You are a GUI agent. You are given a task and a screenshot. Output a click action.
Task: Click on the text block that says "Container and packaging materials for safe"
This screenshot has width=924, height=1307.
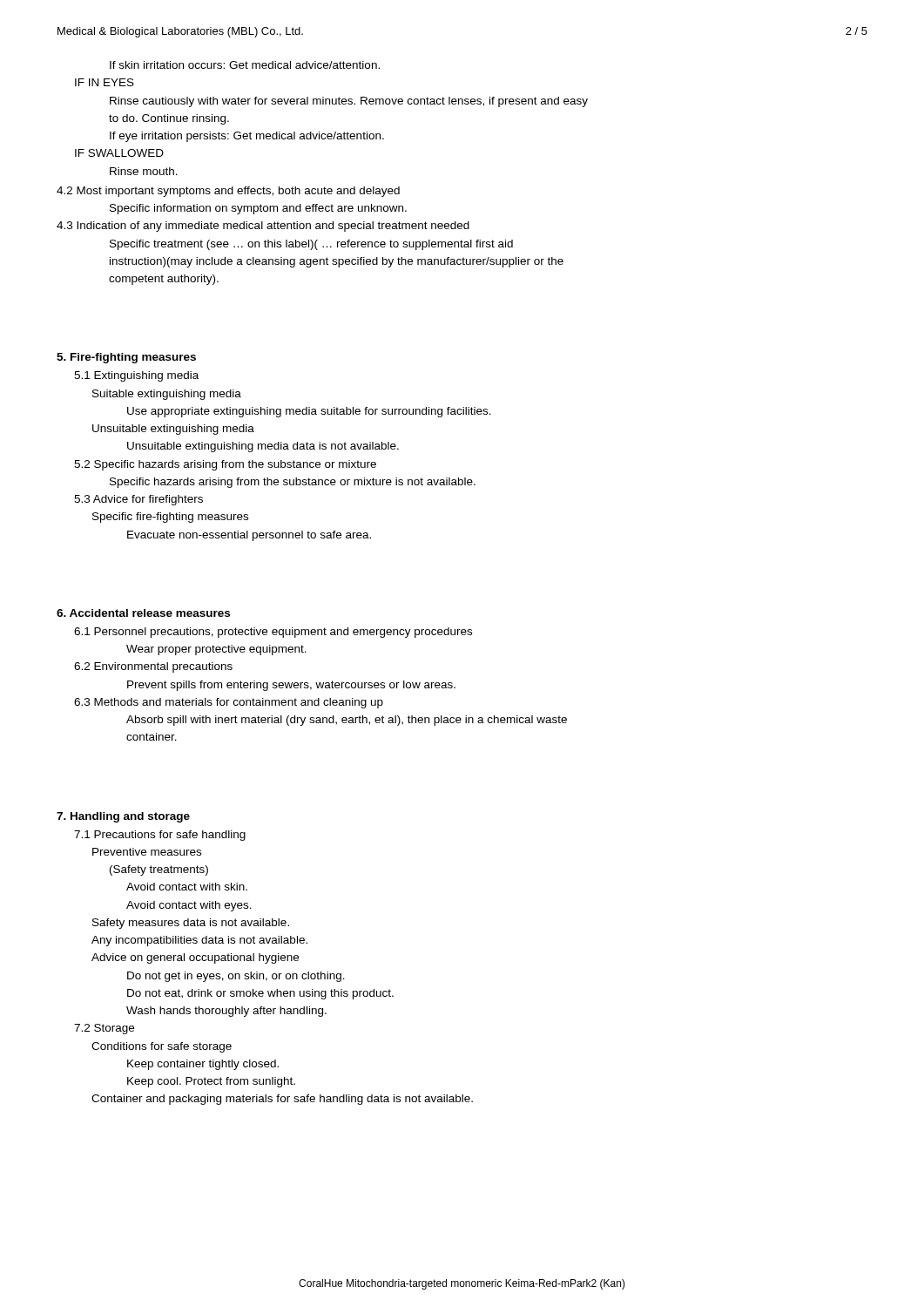[479, 1099]
